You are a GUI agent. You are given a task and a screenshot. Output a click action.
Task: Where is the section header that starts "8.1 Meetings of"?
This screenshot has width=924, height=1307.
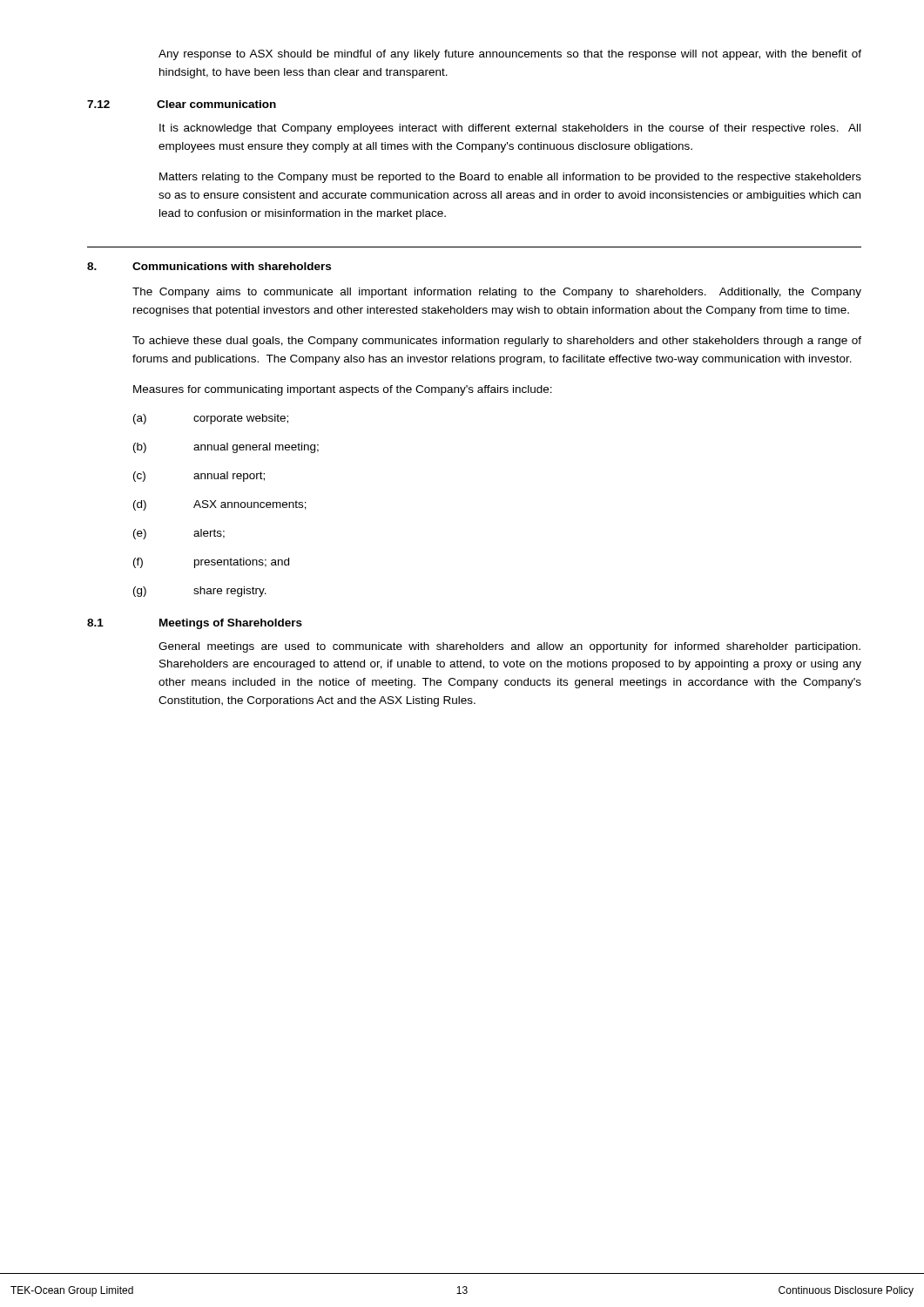(195, 622)
